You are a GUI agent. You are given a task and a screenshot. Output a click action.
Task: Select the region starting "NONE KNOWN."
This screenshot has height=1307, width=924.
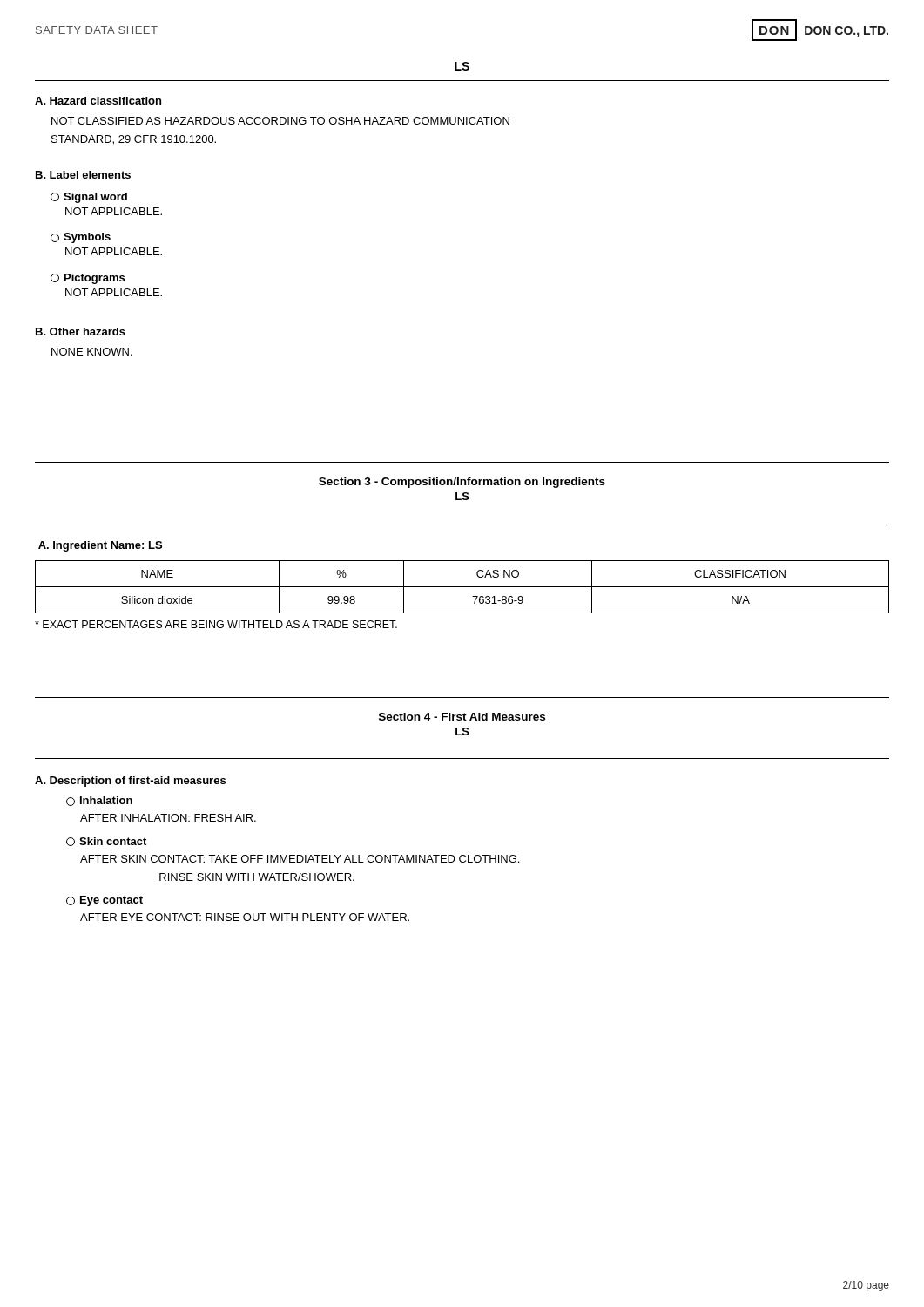(92, 352)
